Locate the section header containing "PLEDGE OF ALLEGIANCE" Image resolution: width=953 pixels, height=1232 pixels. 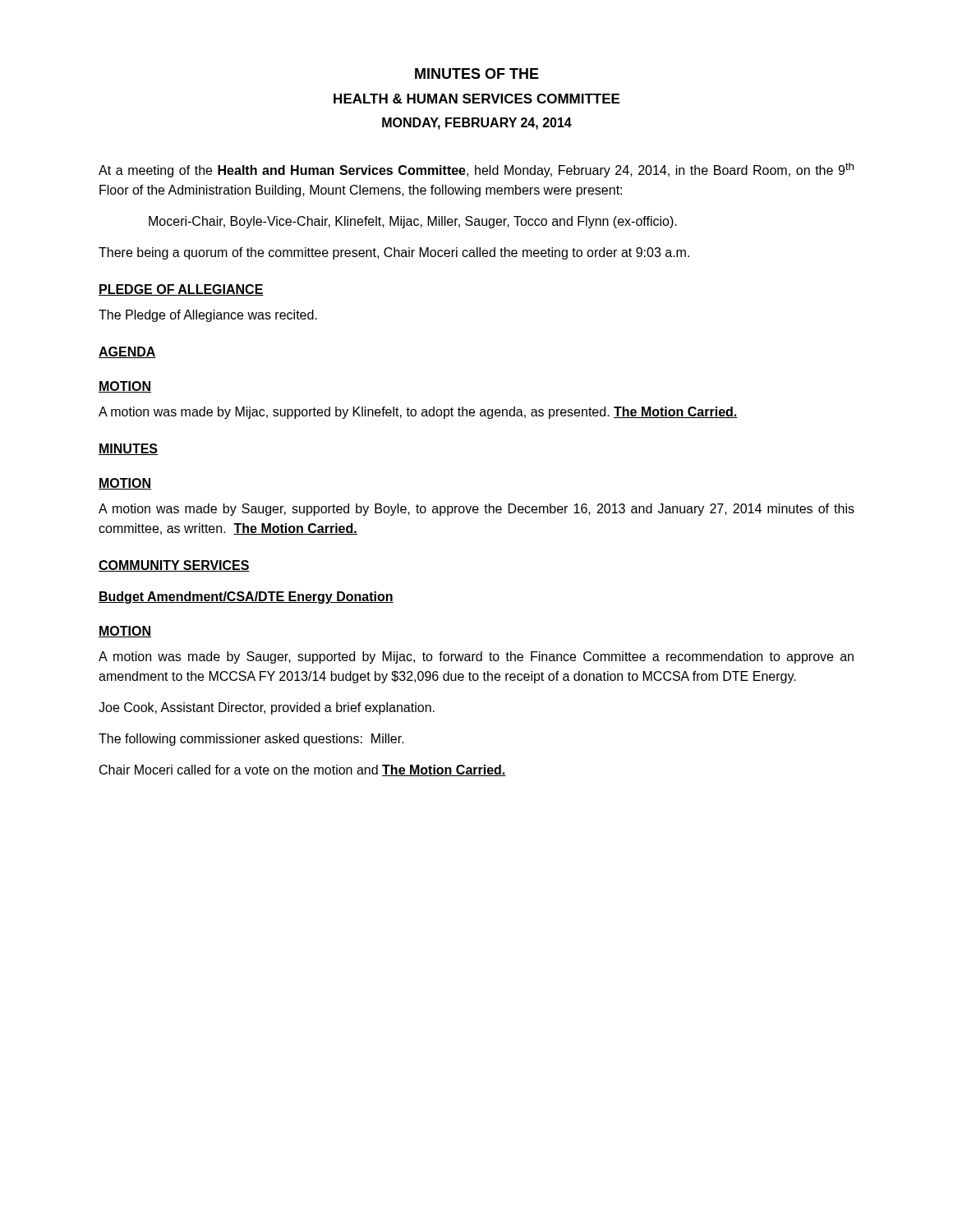pos(181,290)
